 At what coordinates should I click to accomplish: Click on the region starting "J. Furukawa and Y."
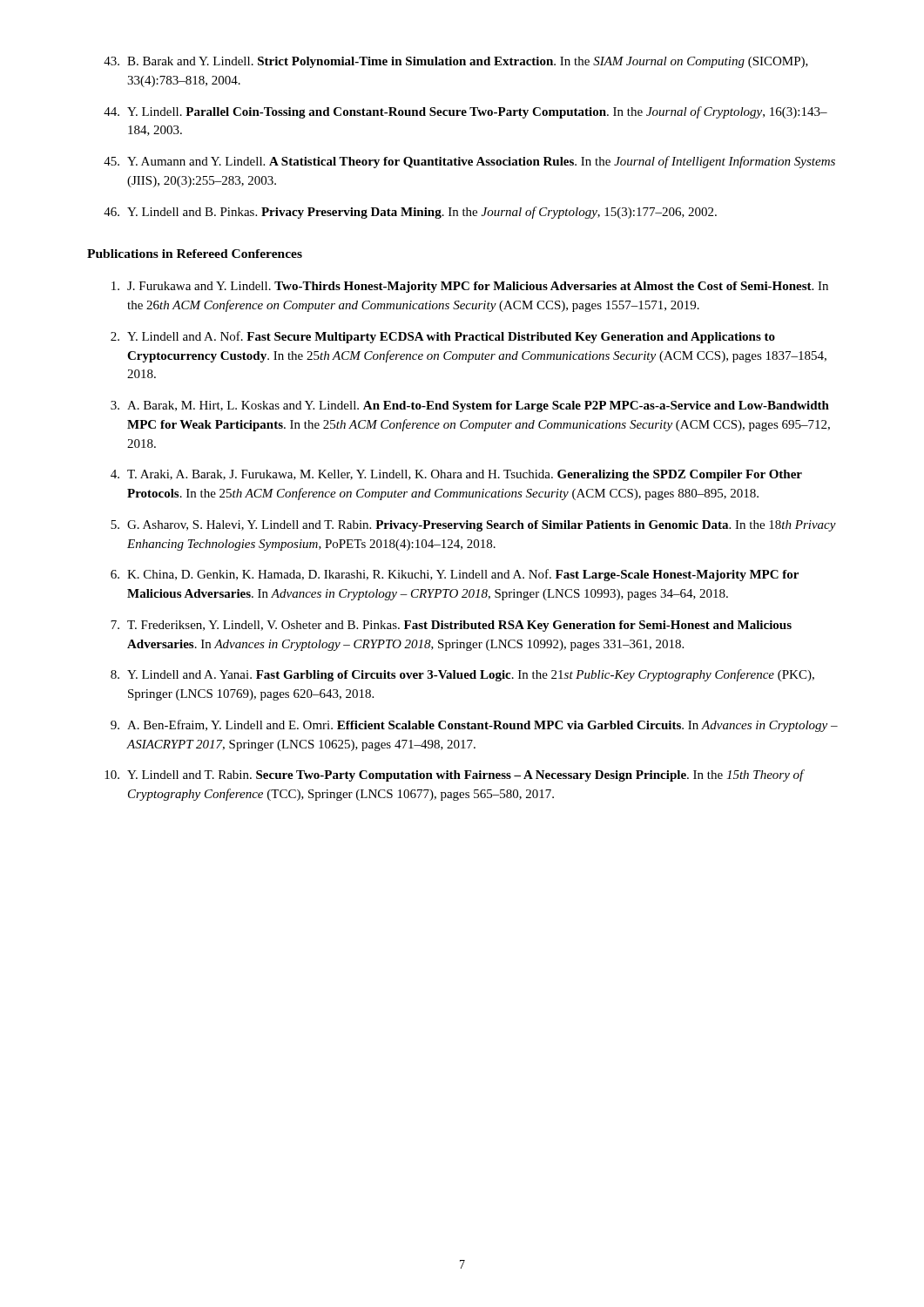(x=466, y=296)
